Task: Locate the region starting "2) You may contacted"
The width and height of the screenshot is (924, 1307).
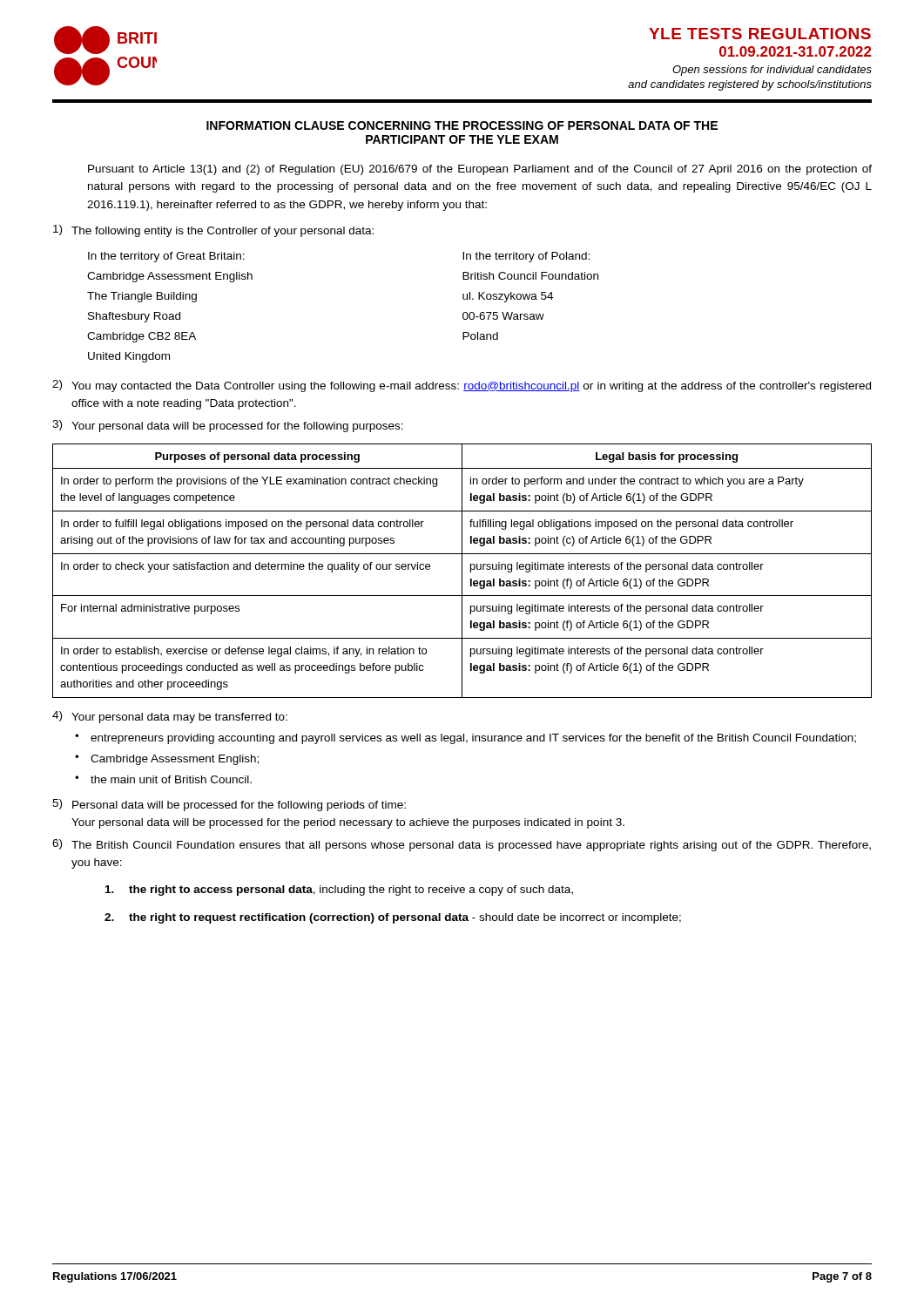Action: pyautogui.click(x=462, y=395)
